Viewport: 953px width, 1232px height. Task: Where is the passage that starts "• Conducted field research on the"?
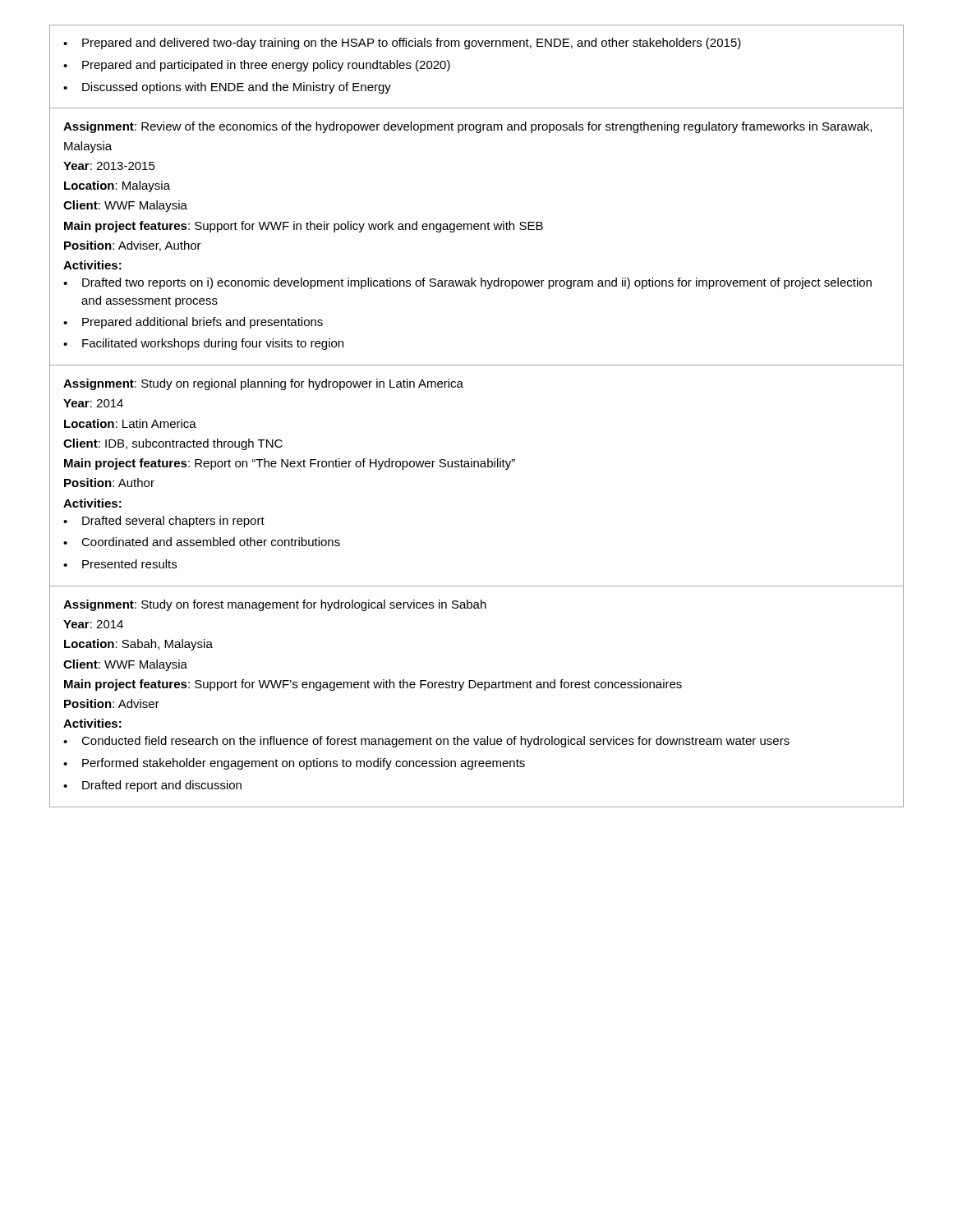click(476, 741)
